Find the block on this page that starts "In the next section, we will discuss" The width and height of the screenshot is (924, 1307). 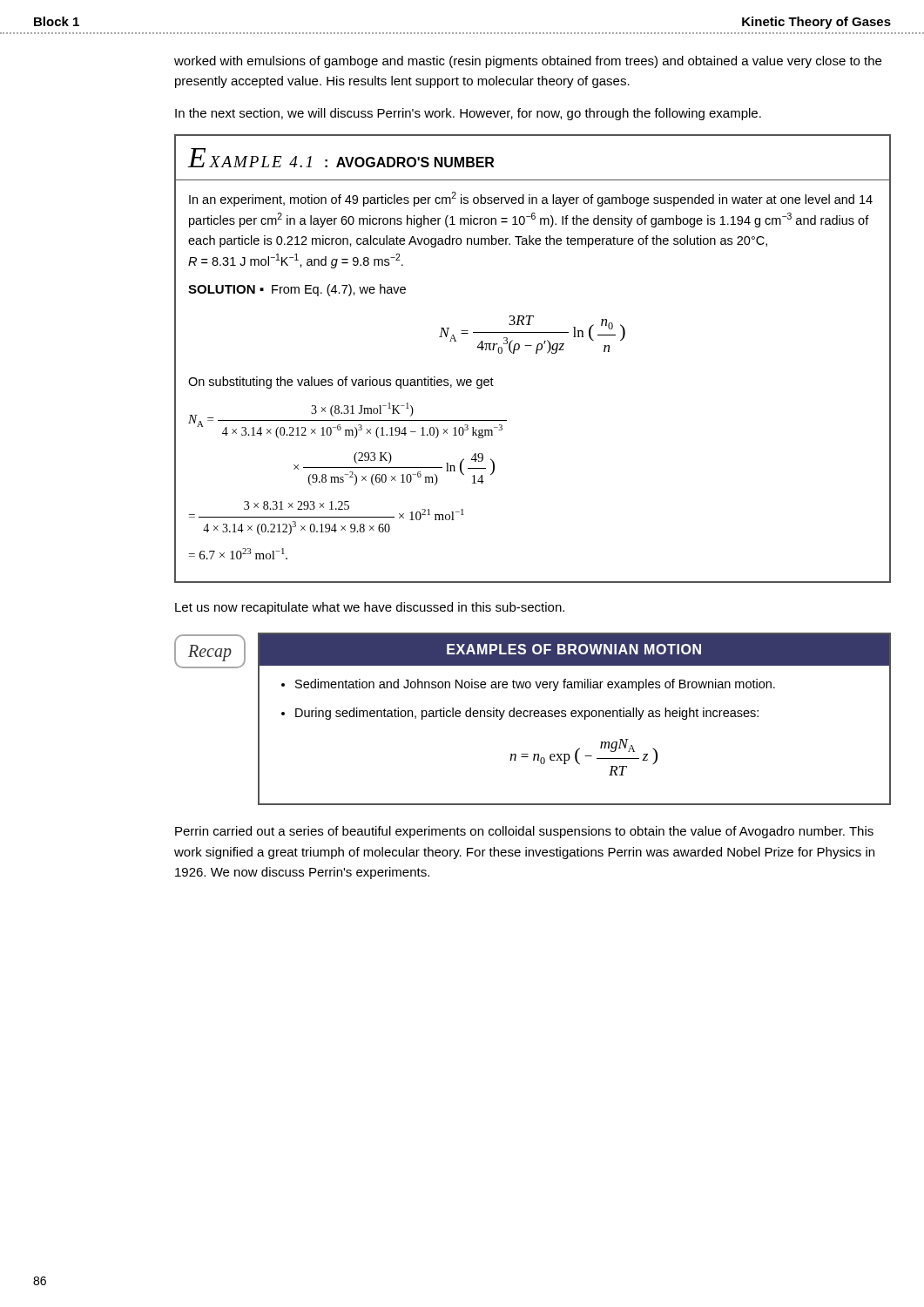(468, 112)
